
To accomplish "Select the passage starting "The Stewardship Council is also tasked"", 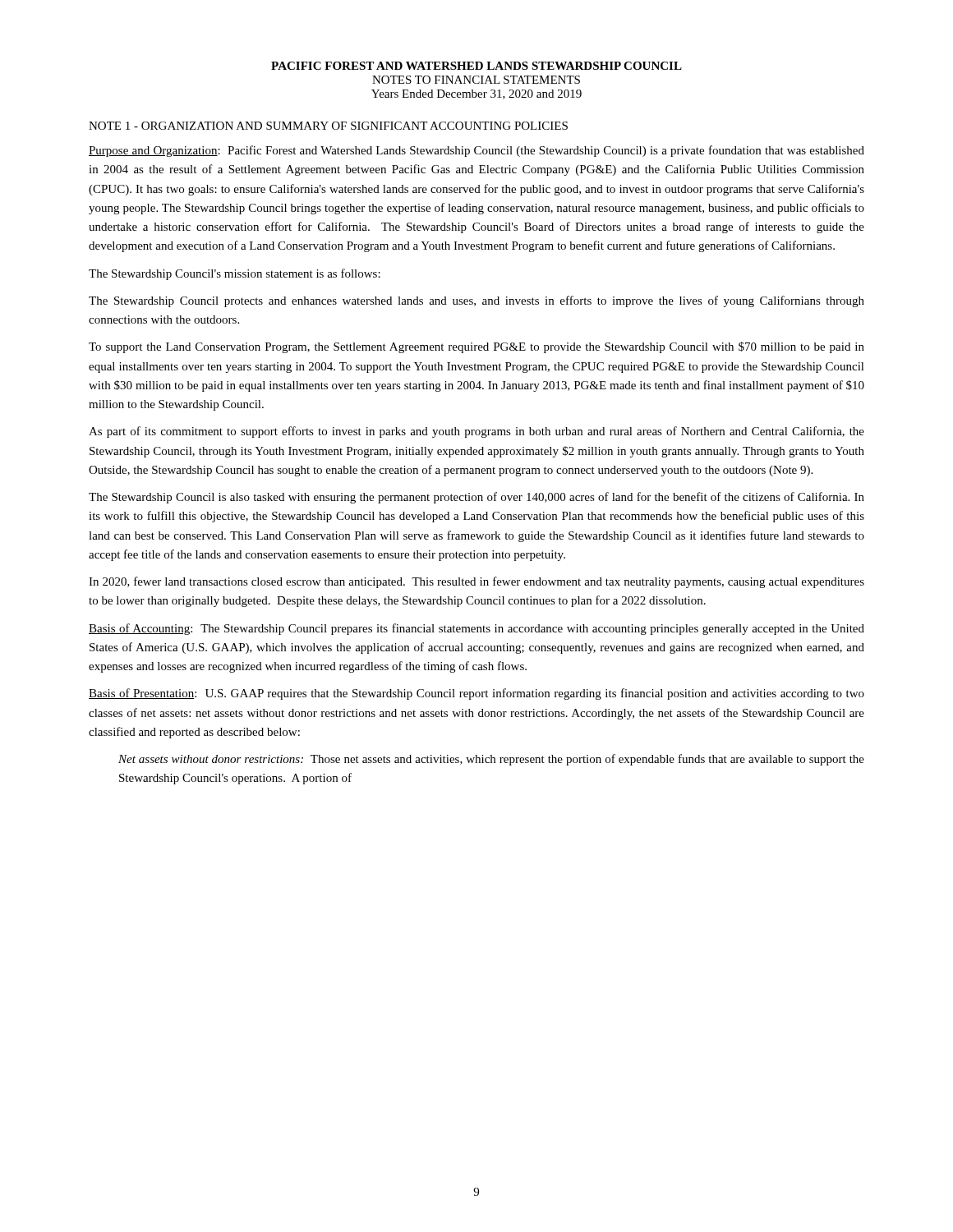I will (x=476, y=526).
